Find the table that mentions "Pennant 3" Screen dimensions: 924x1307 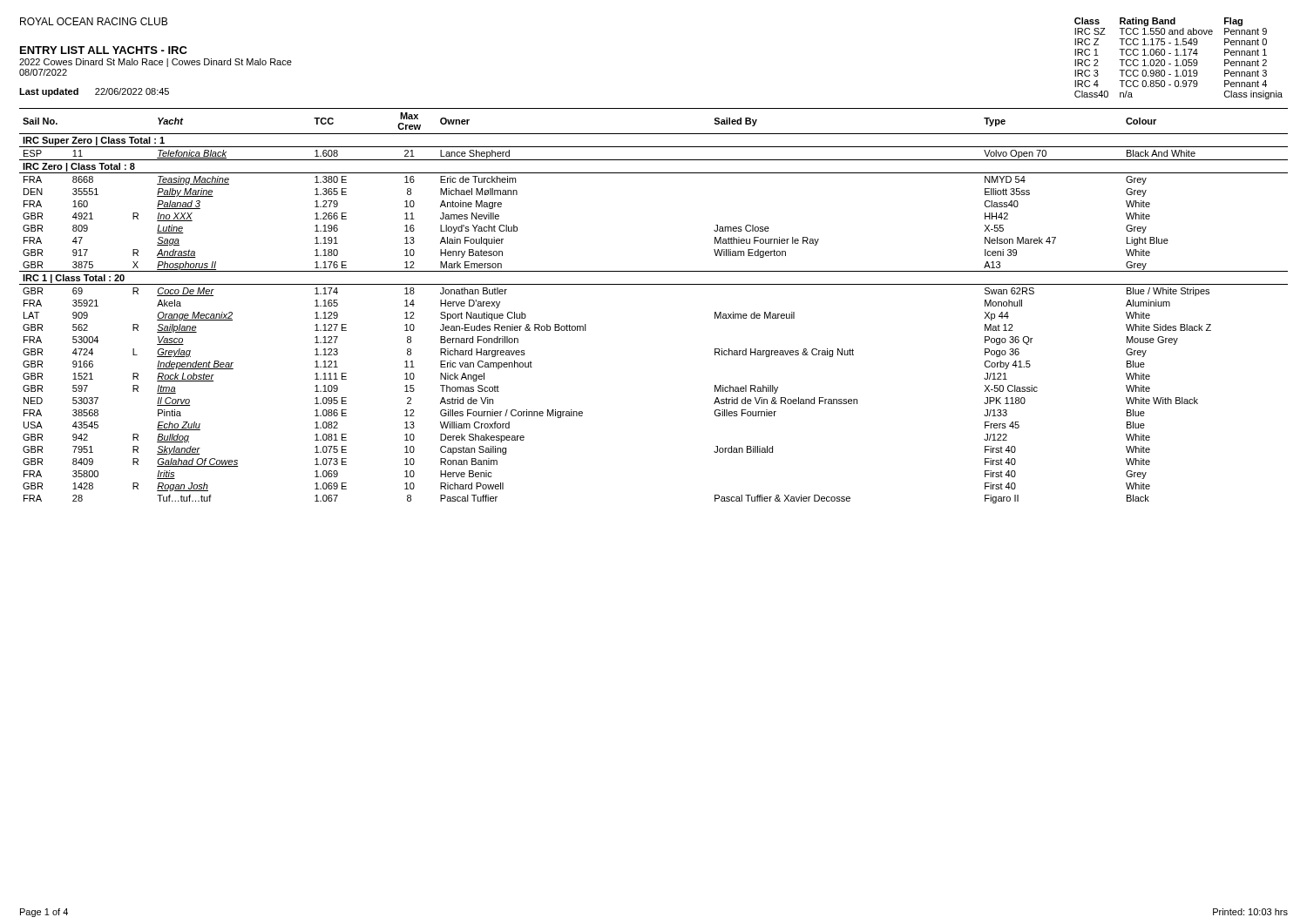(x=1178, y=57)
